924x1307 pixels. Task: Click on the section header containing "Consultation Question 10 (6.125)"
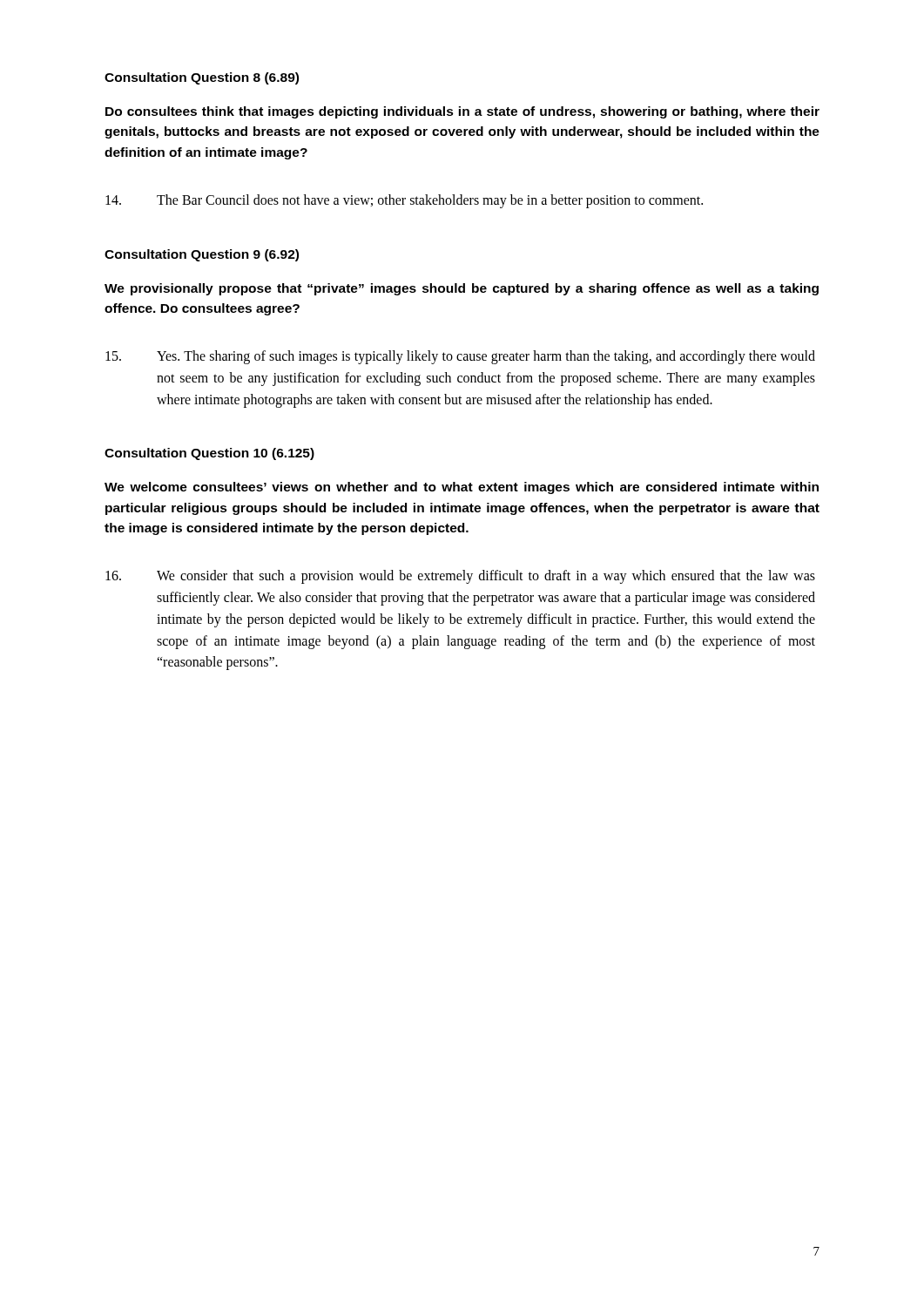point(210,453)
